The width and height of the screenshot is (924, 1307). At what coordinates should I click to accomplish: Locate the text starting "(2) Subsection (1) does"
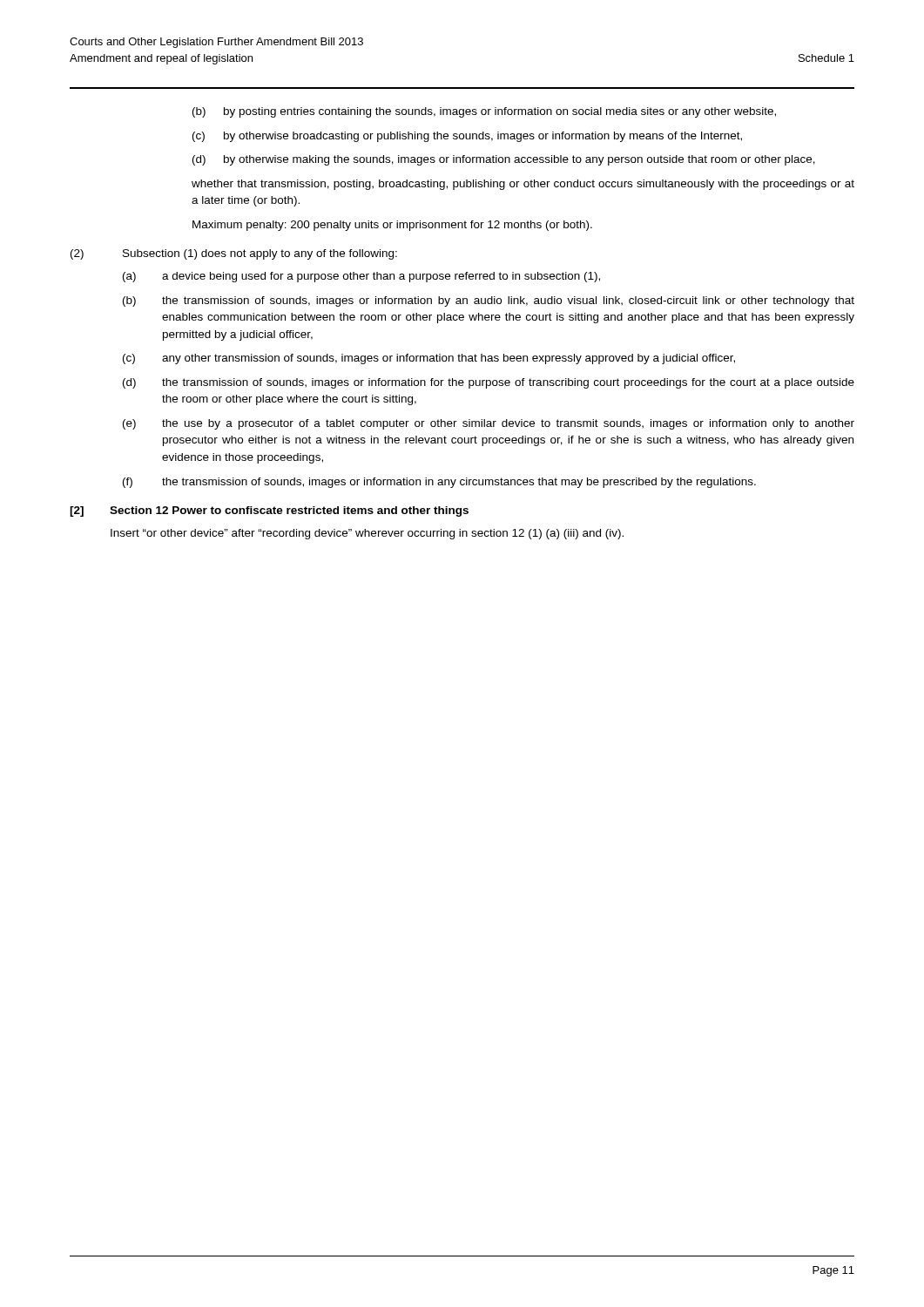(234, 254)
